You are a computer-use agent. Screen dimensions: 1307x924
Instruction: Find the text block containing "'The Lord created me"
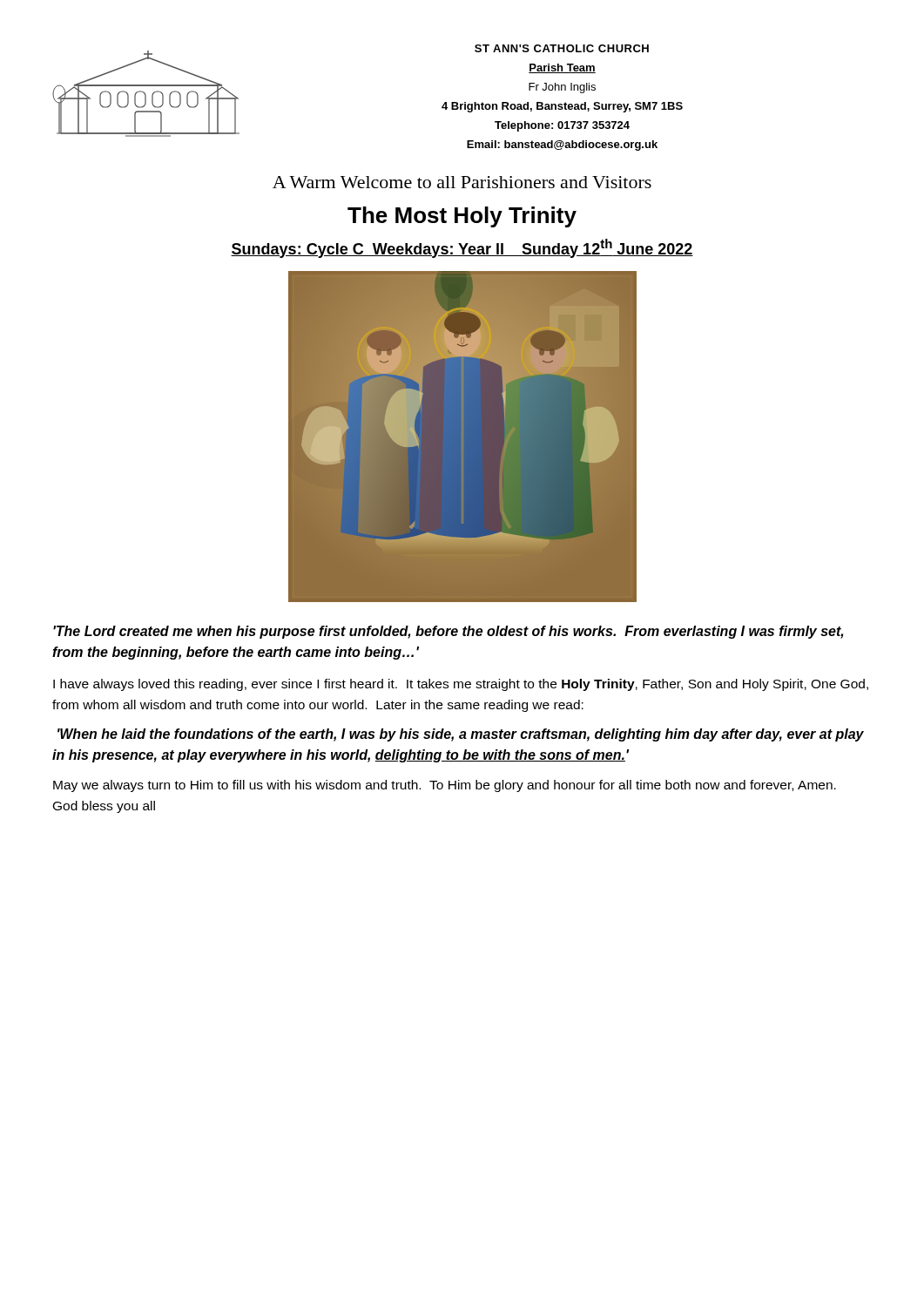pyautogui.click(x=448, y=641)
